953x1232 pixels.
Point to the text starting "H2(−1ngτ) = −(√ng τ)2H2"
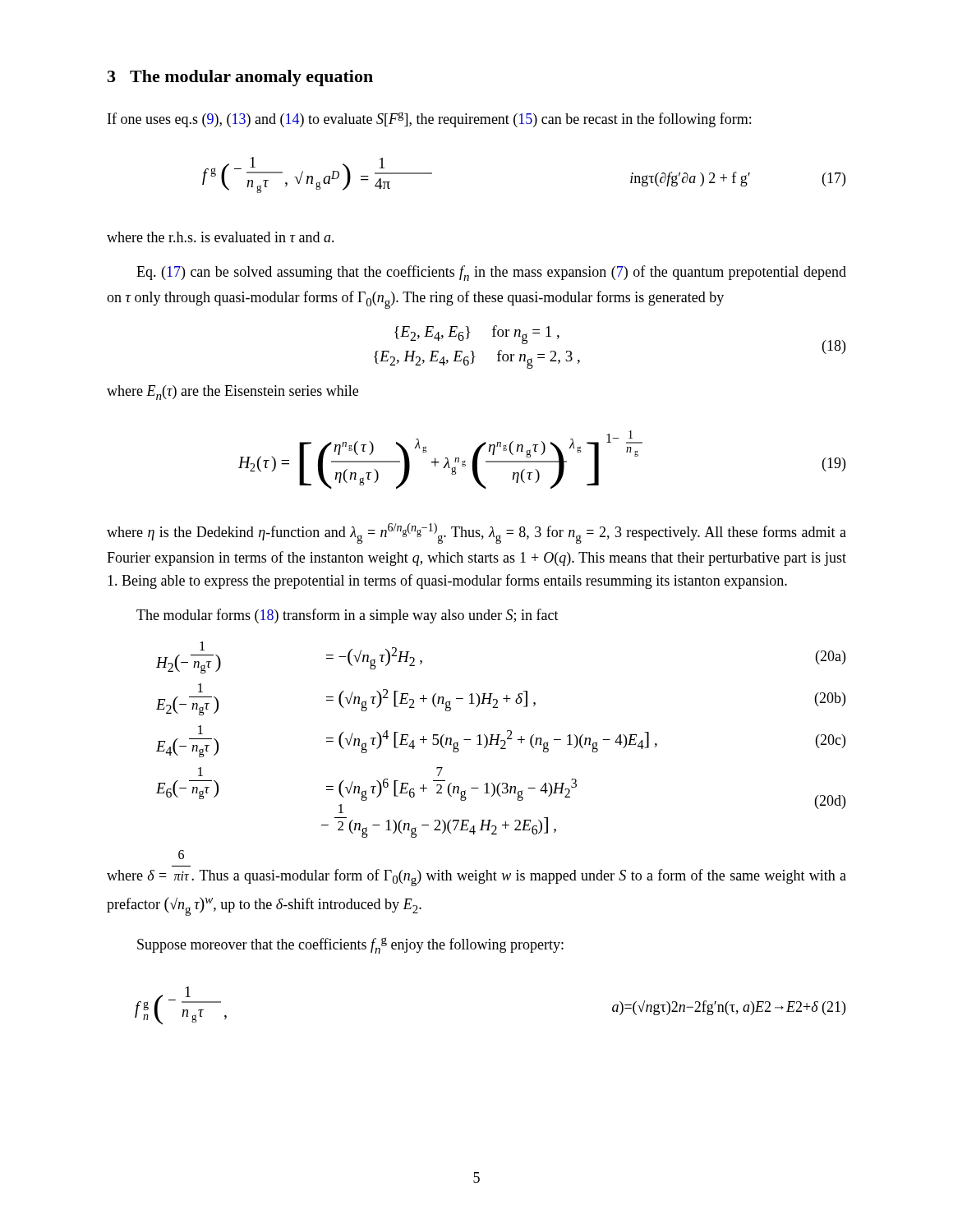coord(476,738)
